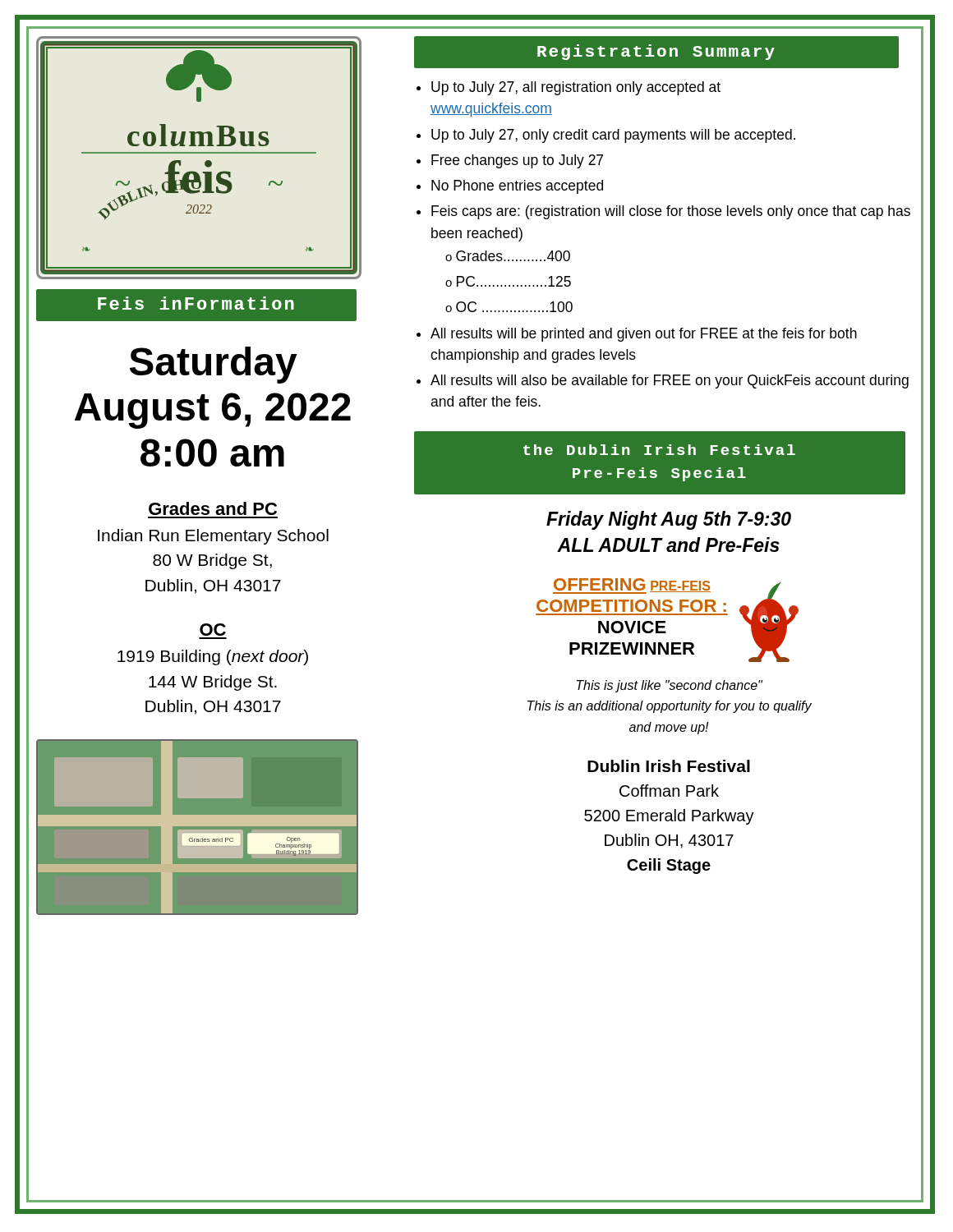Image resolution: width=953 pixels, height=1232 pixels.
Task: Click the passage that begins "Grades and PC"
Action: click(x=213, y=548)
